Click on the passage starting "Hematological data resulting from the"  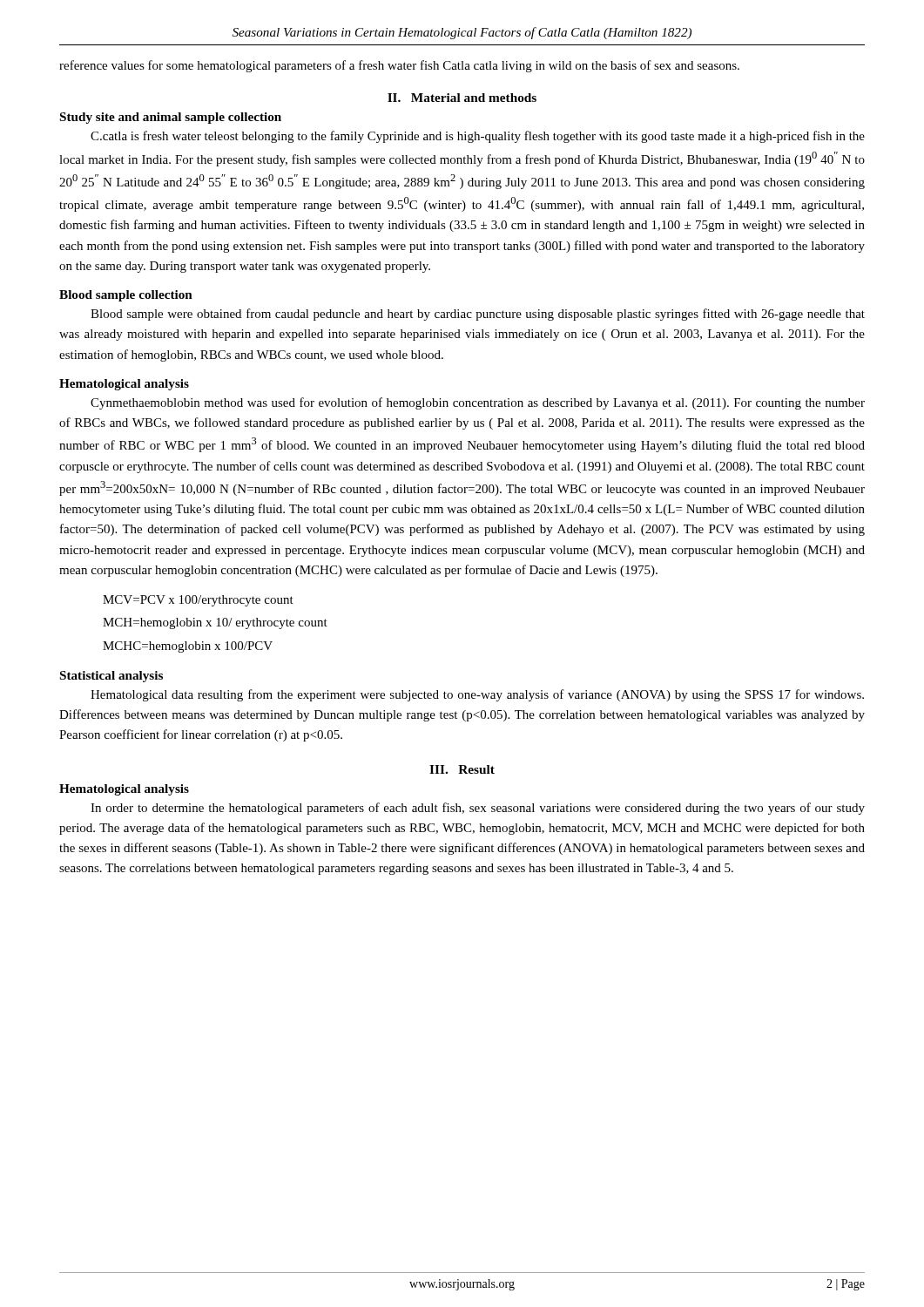pos(462,715)
